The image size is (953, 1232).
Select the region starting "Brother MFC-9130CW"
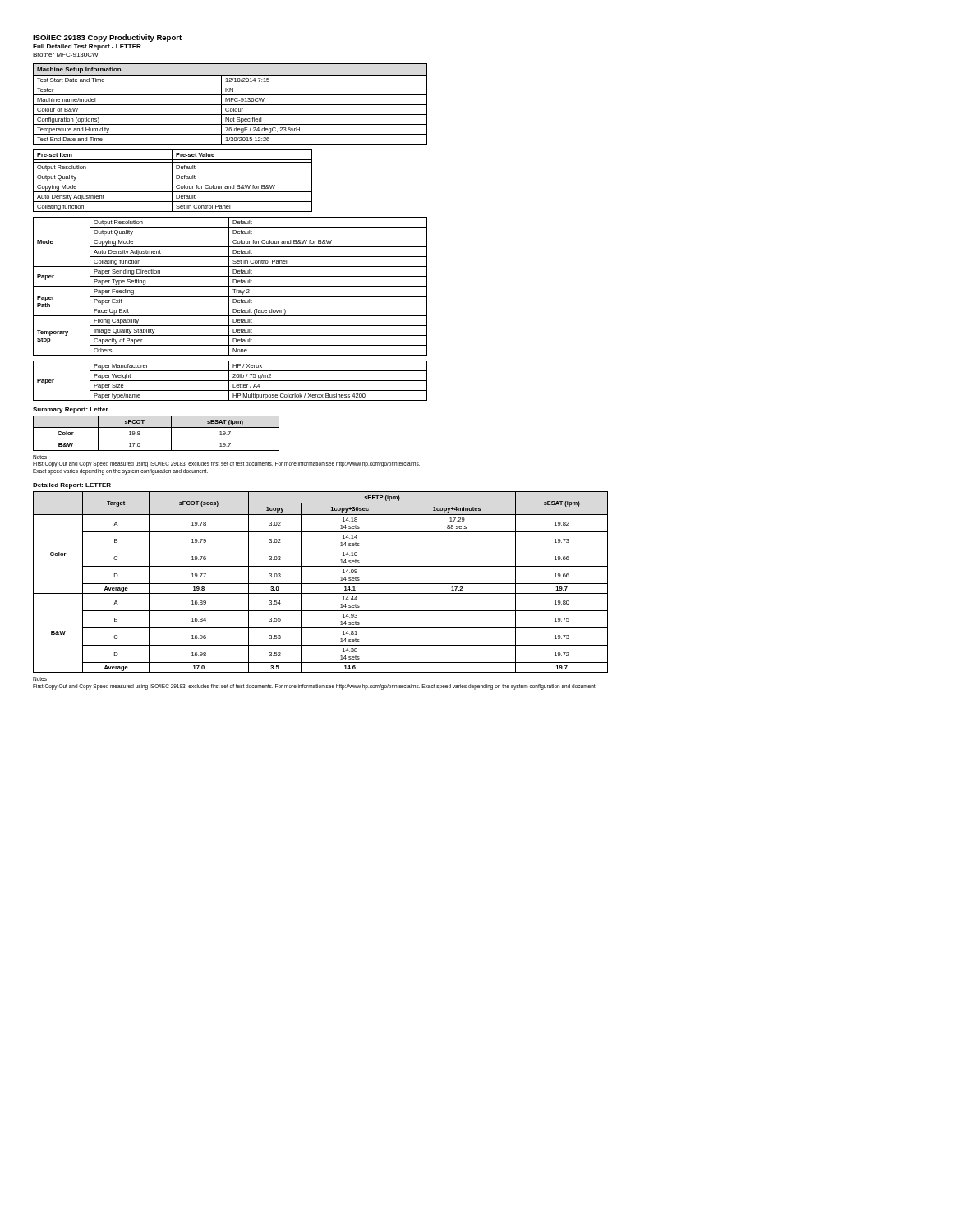[x=66, y=55]
